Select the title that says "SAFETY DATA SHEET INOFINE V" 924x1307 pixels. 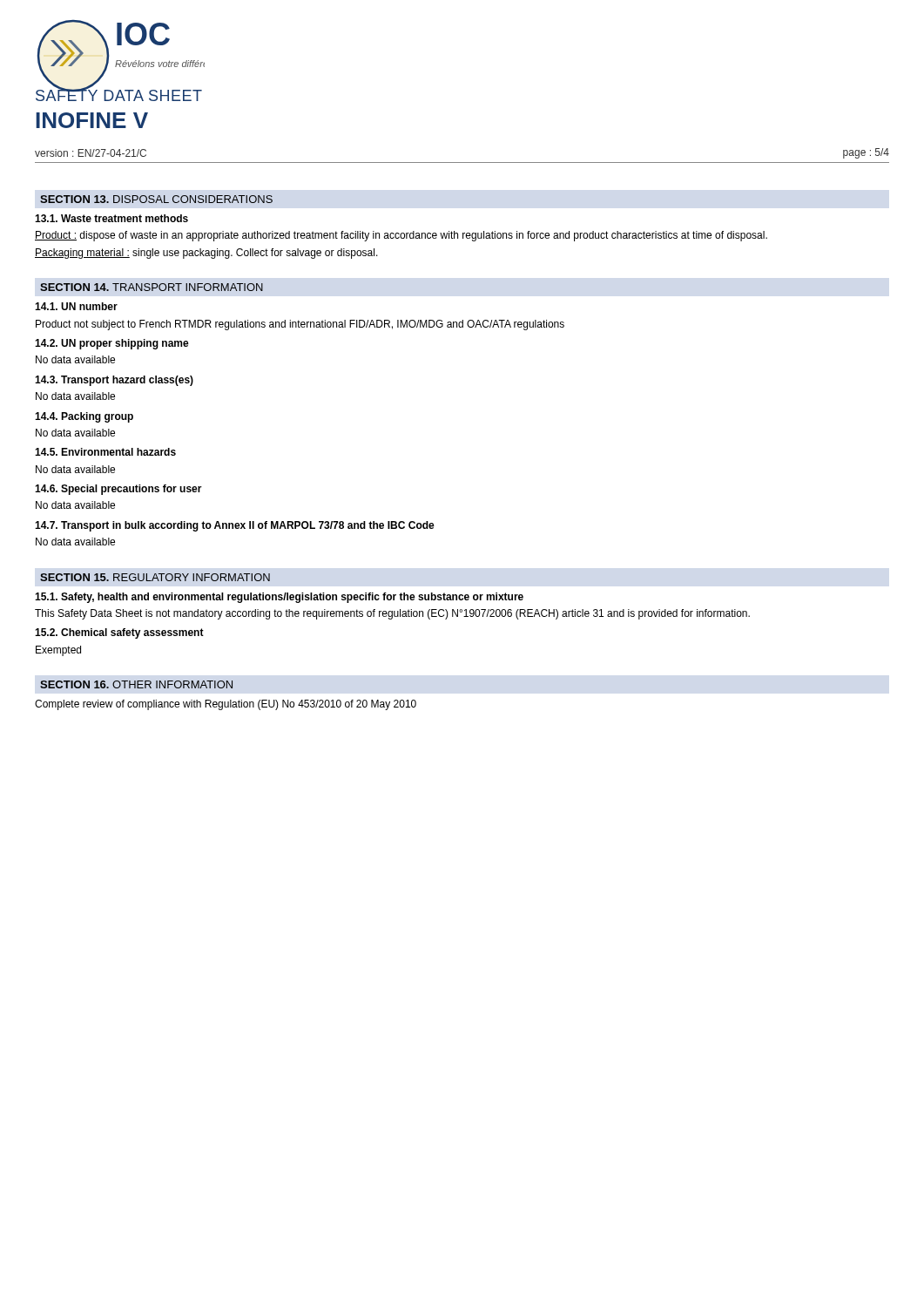(119, 111)
